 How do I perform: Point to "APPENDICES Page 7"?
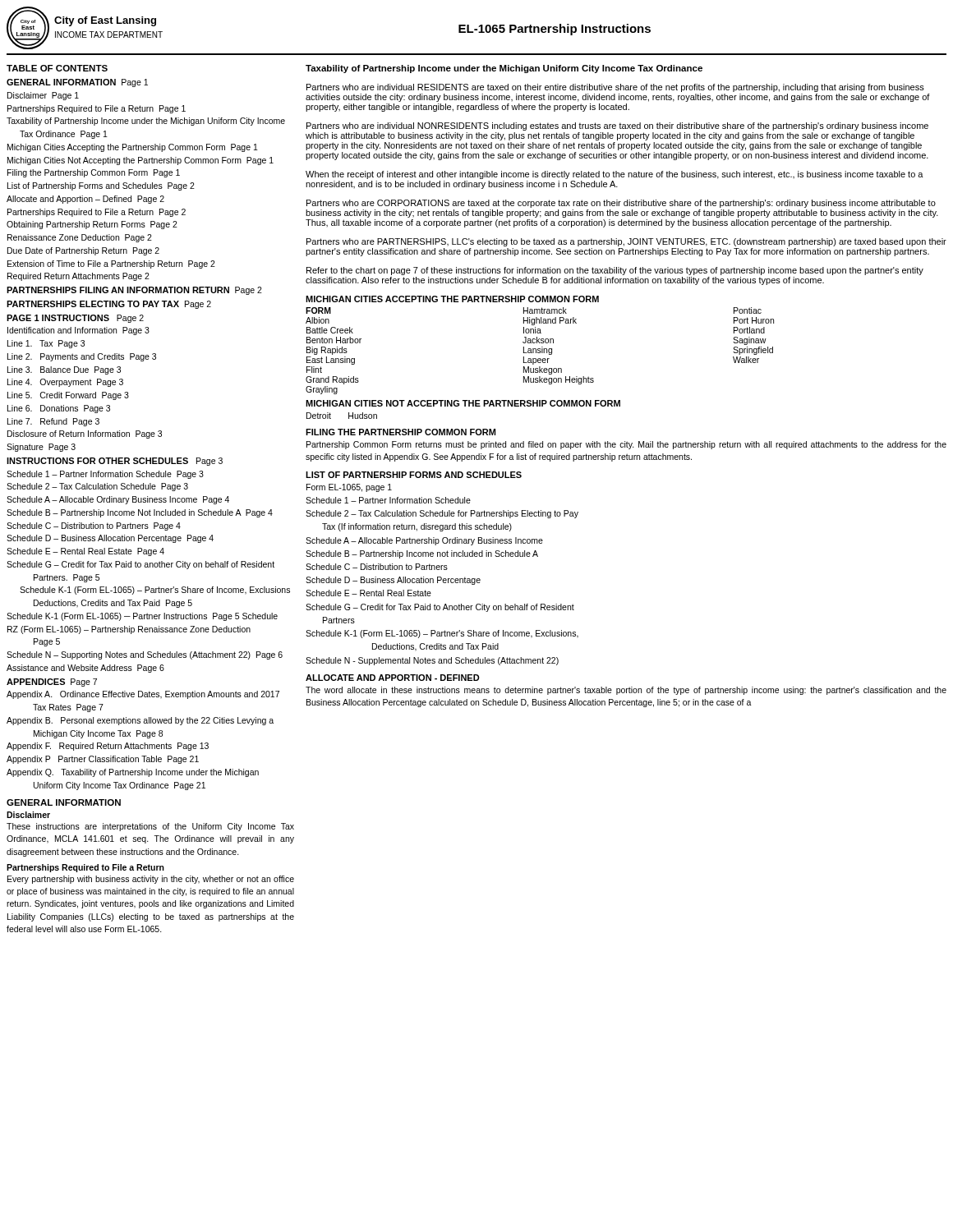click(x=150, y=682)
